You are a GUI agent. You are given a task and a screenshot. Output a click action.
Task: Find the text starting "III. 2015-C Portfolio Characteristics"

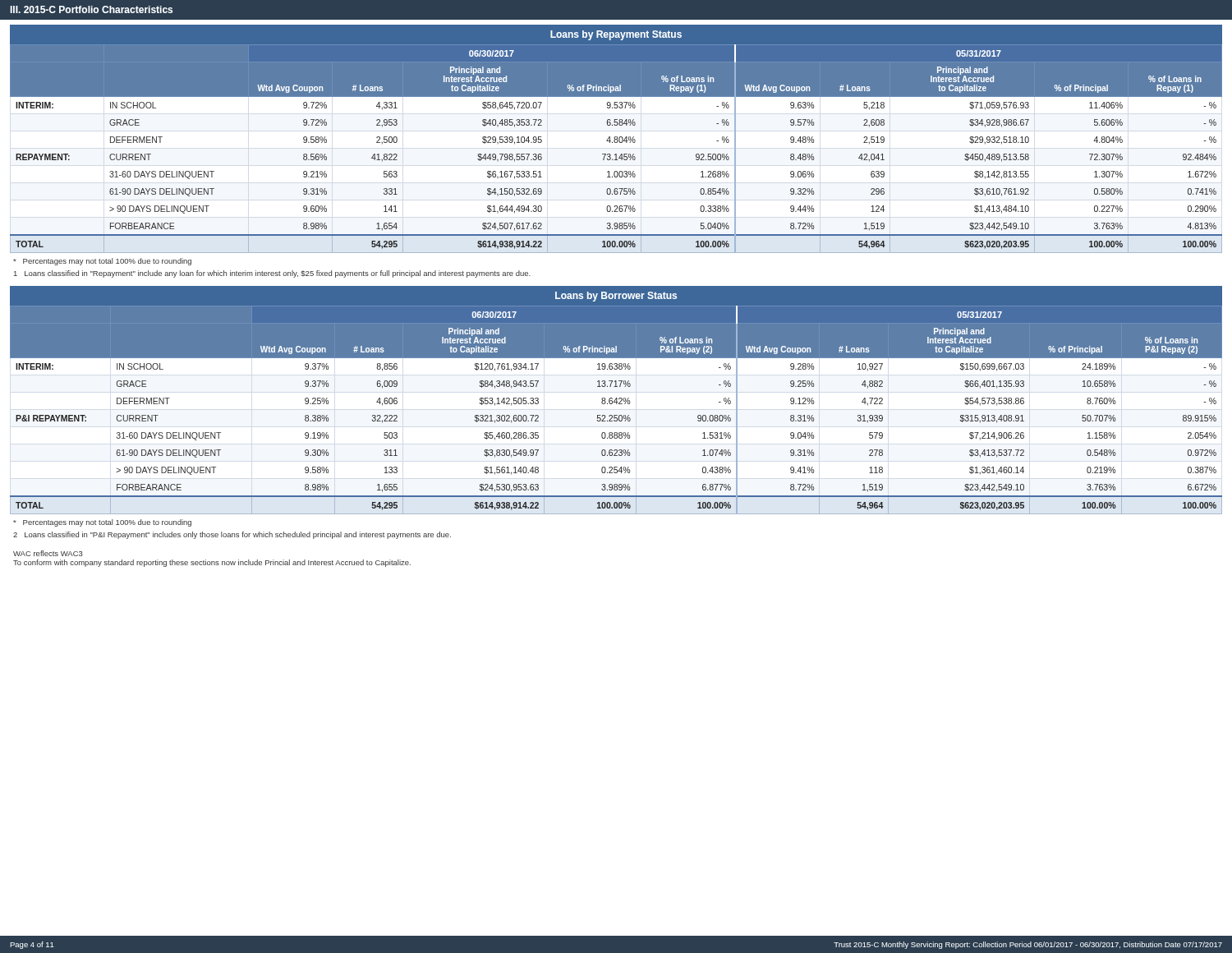91,10
